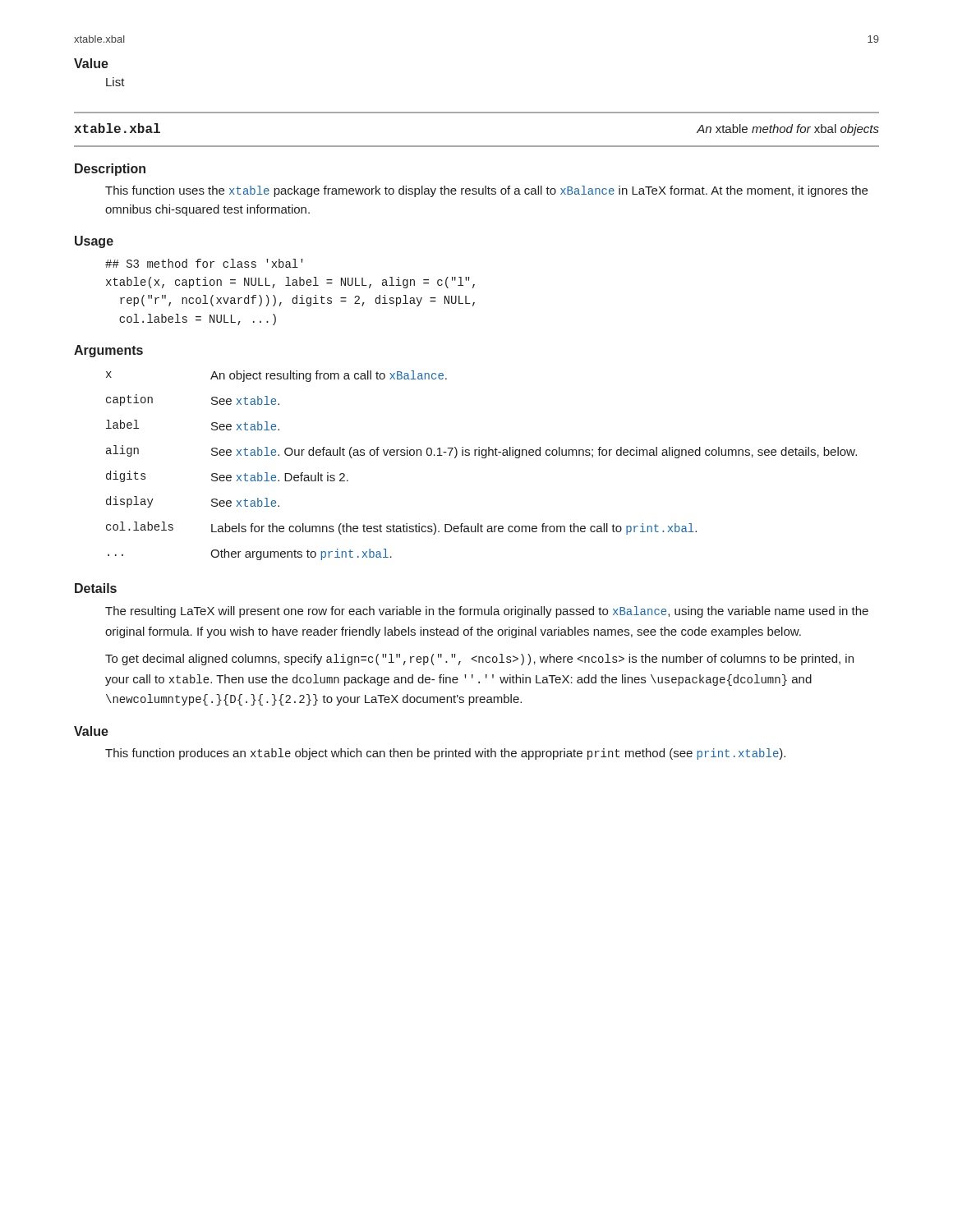Viewport: 953px width, 1232px height.
Task: Point to the block beginning "The resulting LaTeX will"
Action: tap(492, 655)
